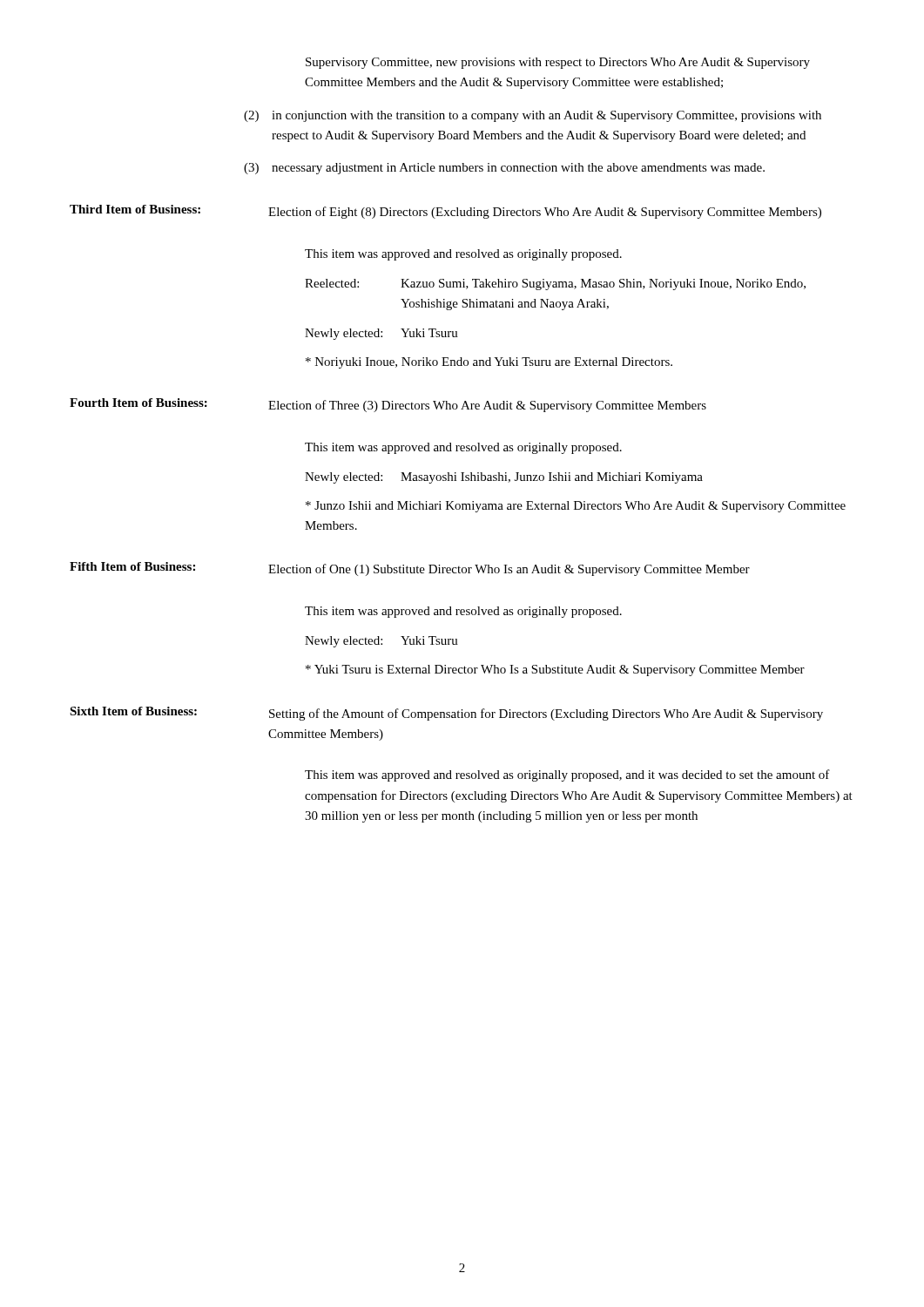Image resolution: width=924 pixels, height=1307 pixels.
Task: Find the text starting "Fourth Item of Business:"
Action: [139, 403]
